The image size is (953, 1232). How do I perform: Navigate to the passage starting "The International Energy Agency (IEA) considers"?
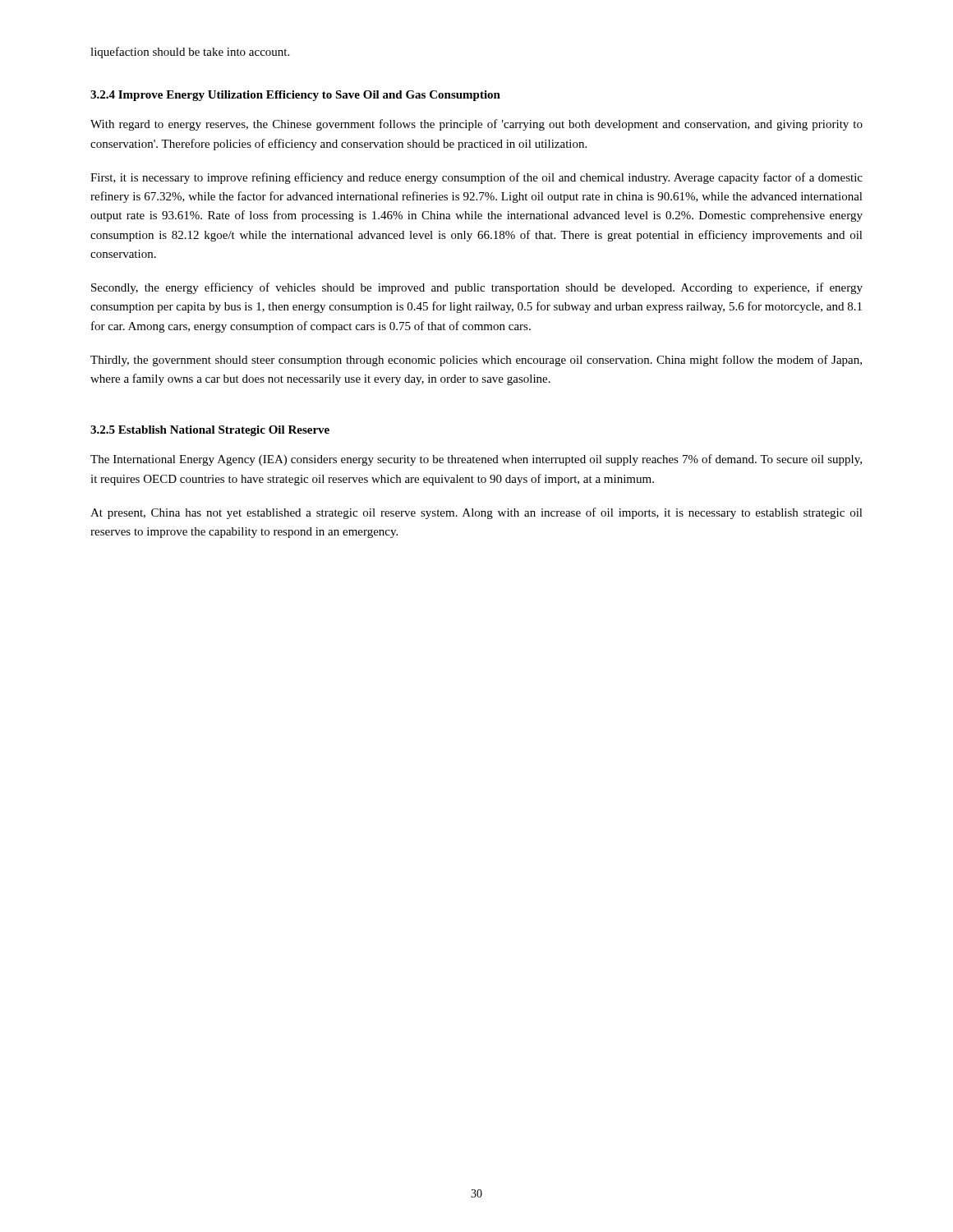coord(476,469)
